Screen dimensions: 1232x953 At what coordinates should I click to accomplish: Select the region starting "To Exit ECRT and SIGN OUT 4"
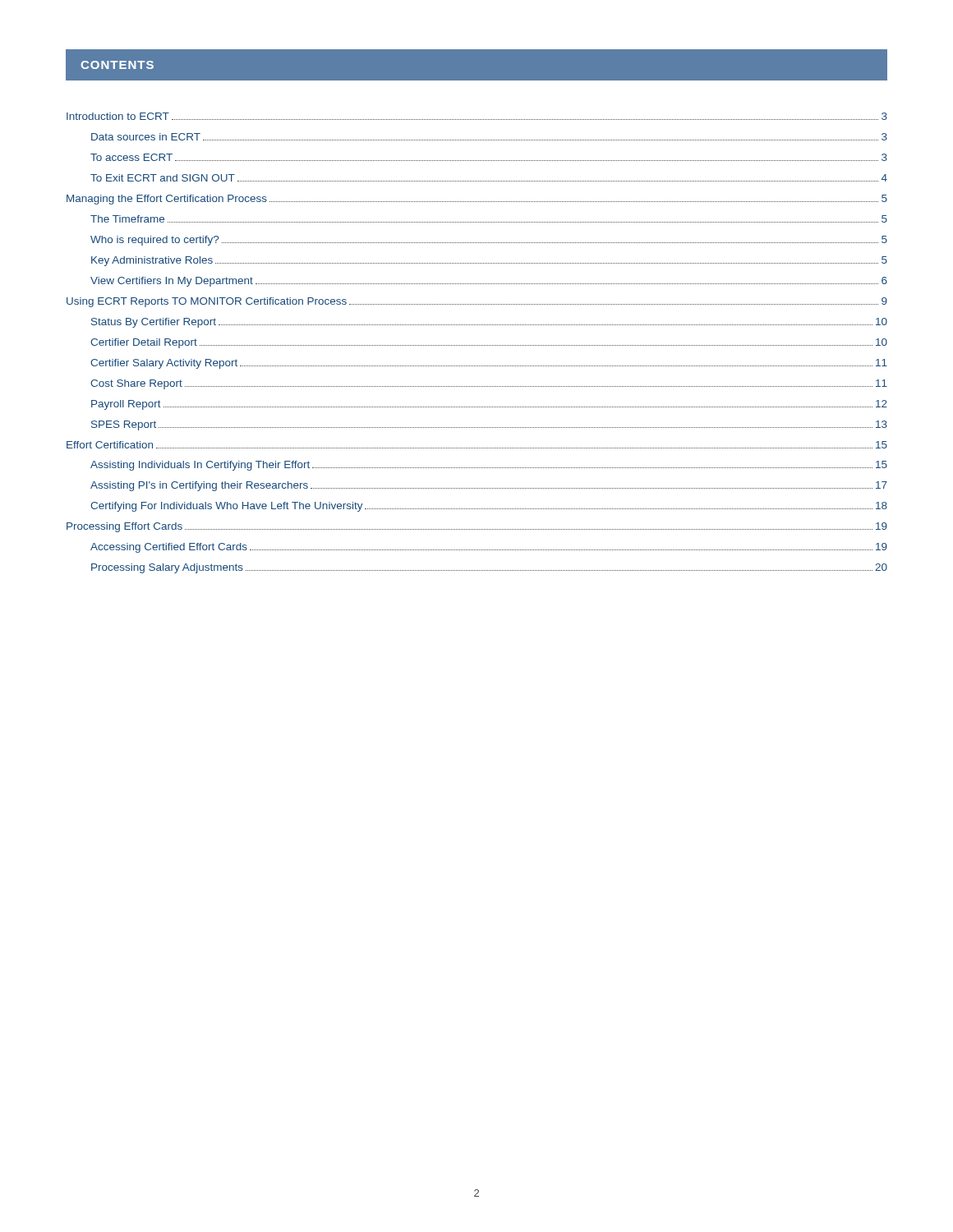click(476, 179)
